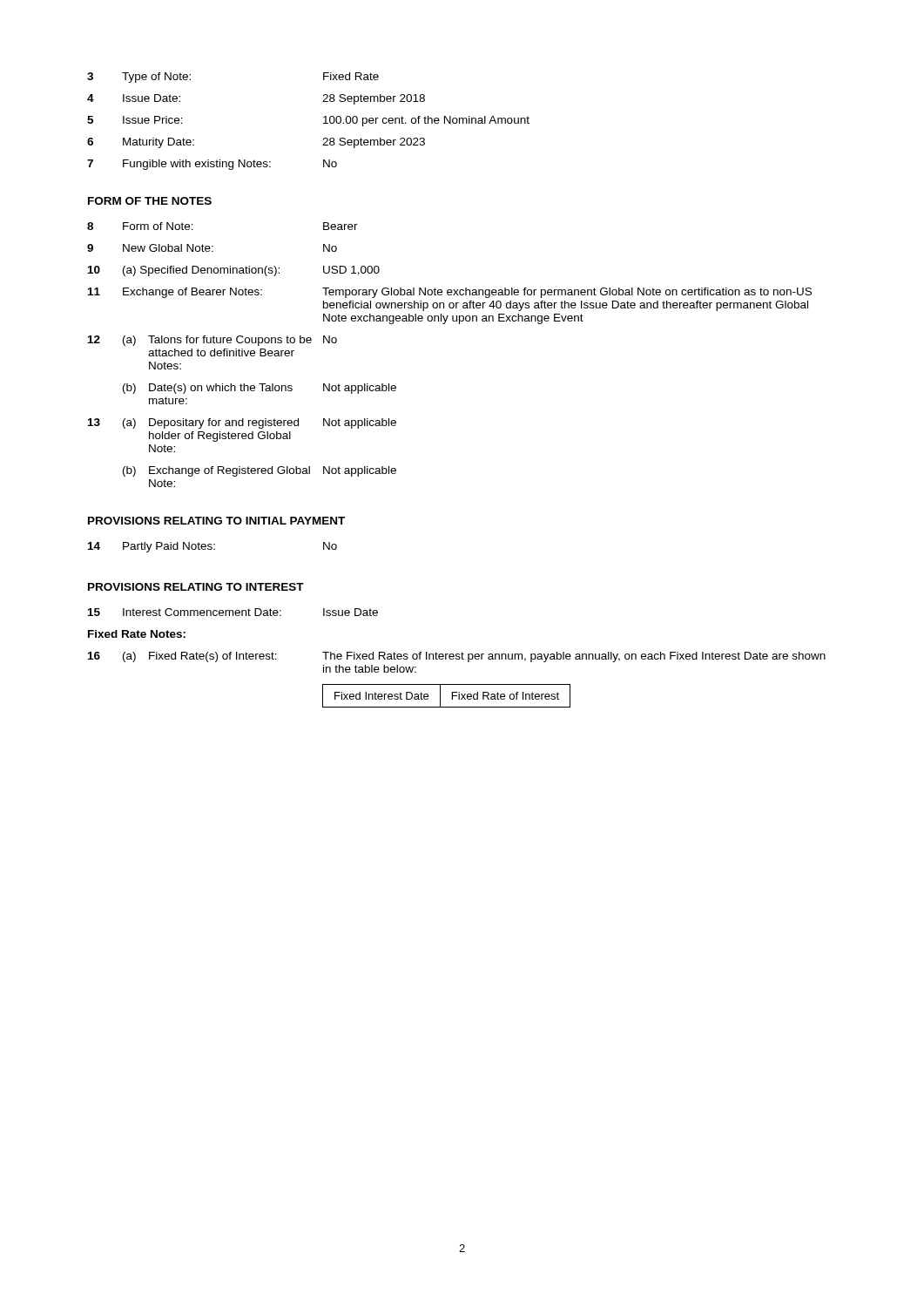This screenshot has width=924, height=1307.
Task: Click where it says "FORM OF THE NOTES"
Action: click(x=150, y=201)
